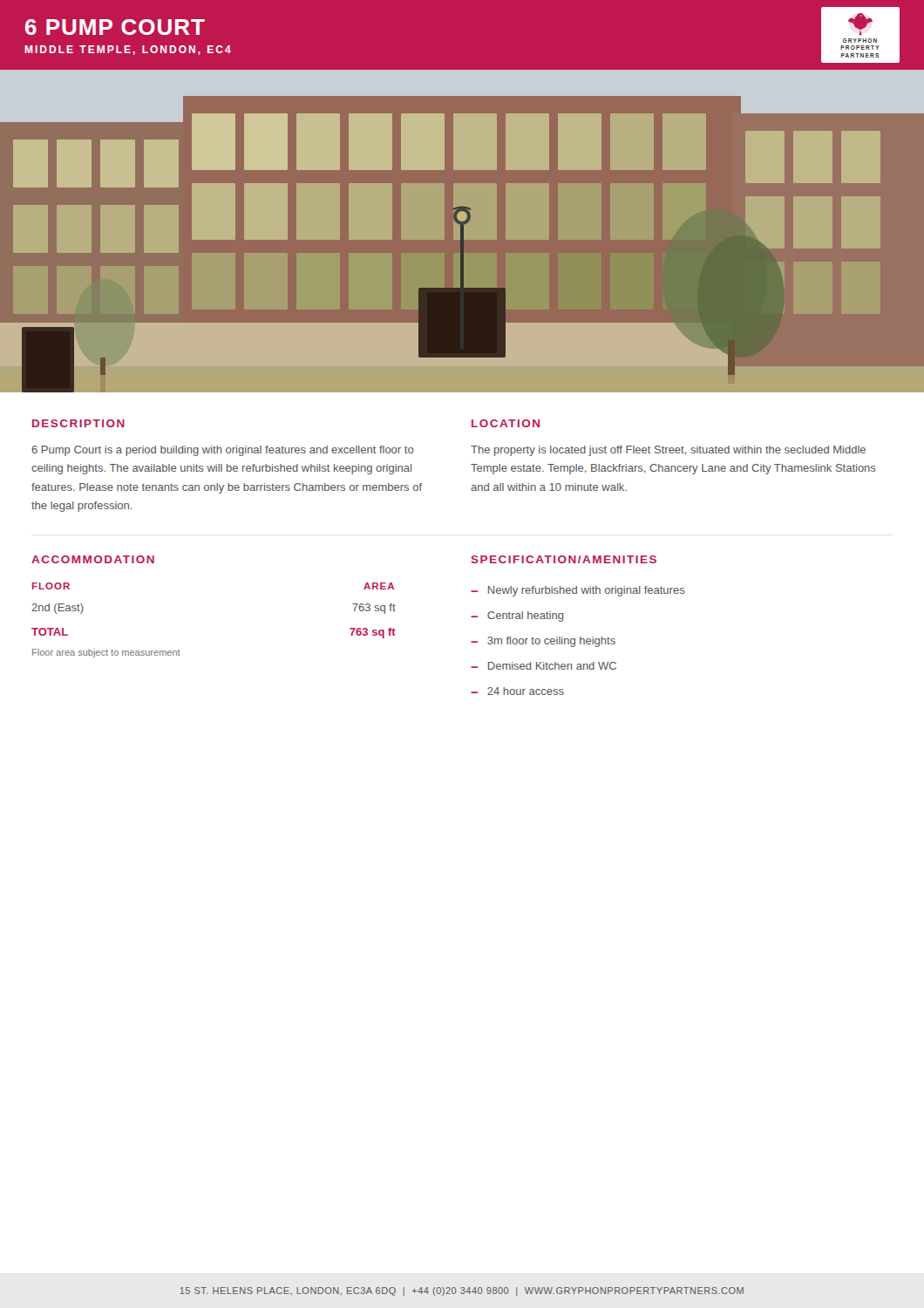Select a table
The image size is (924, 1308).
click(x=213, y=610)
